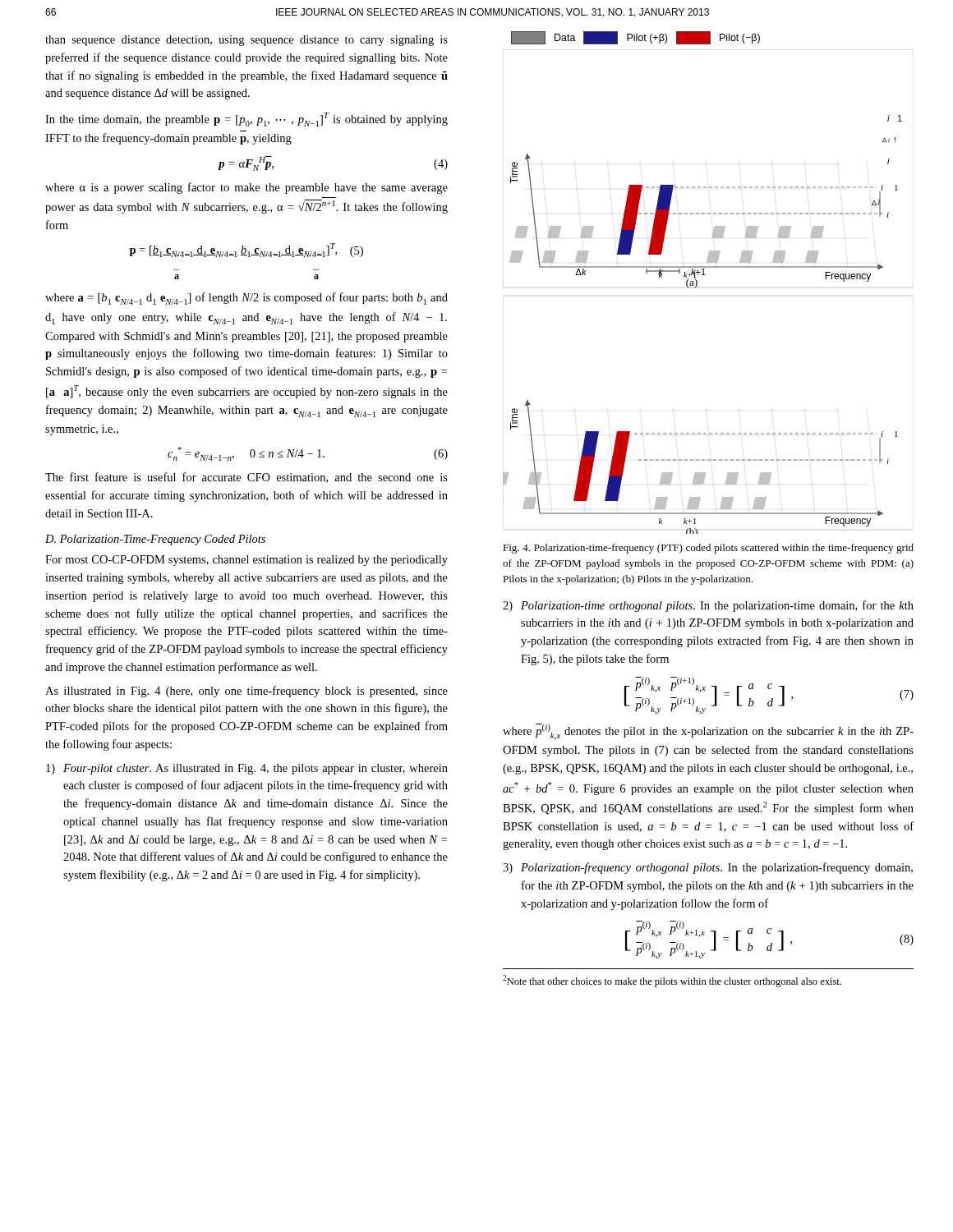Find the illustration
This screenshot has width=953, height=1232.
(708, 284)
